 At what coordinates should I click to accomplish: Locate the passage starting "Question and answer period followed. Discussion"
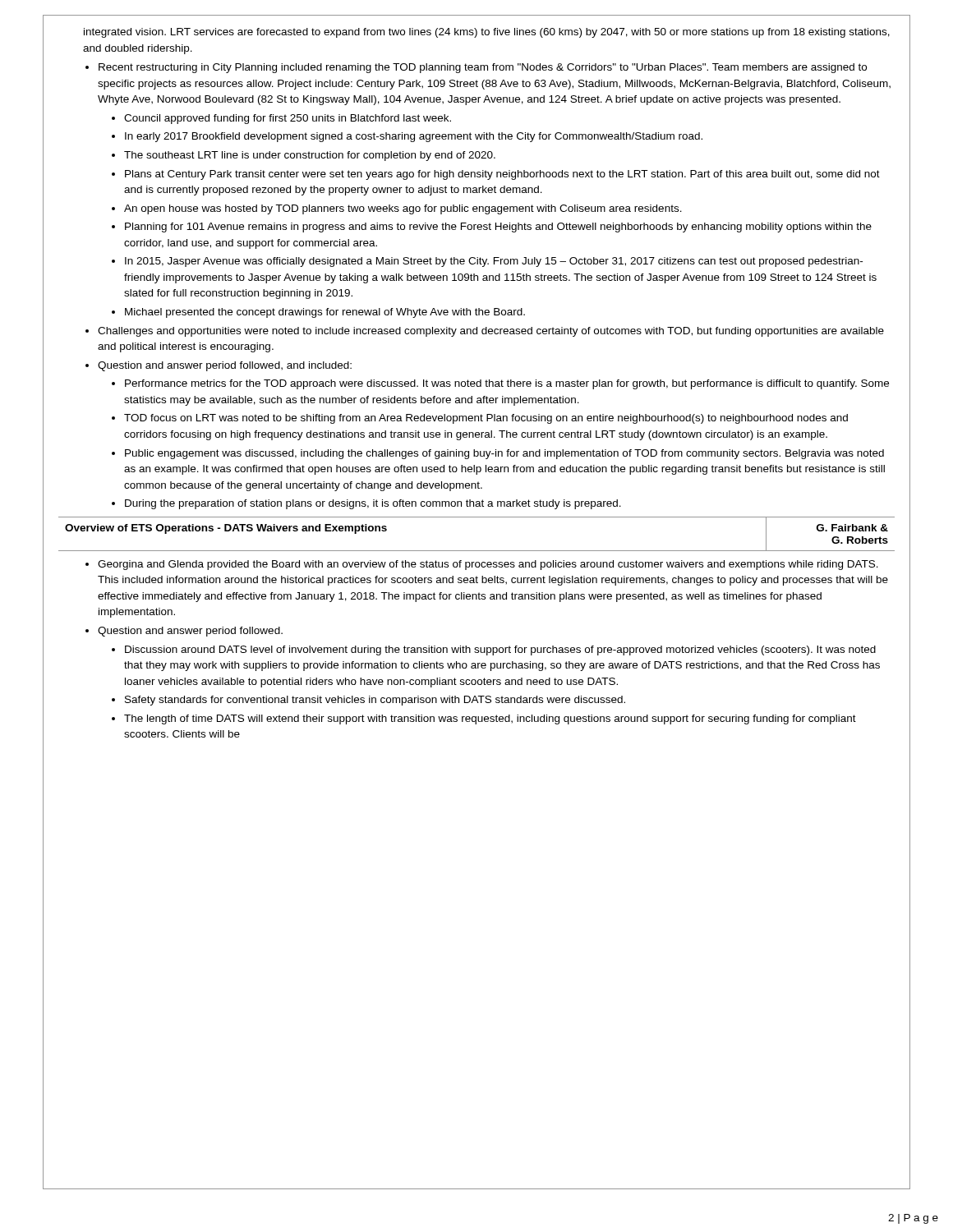coord(496,683)
